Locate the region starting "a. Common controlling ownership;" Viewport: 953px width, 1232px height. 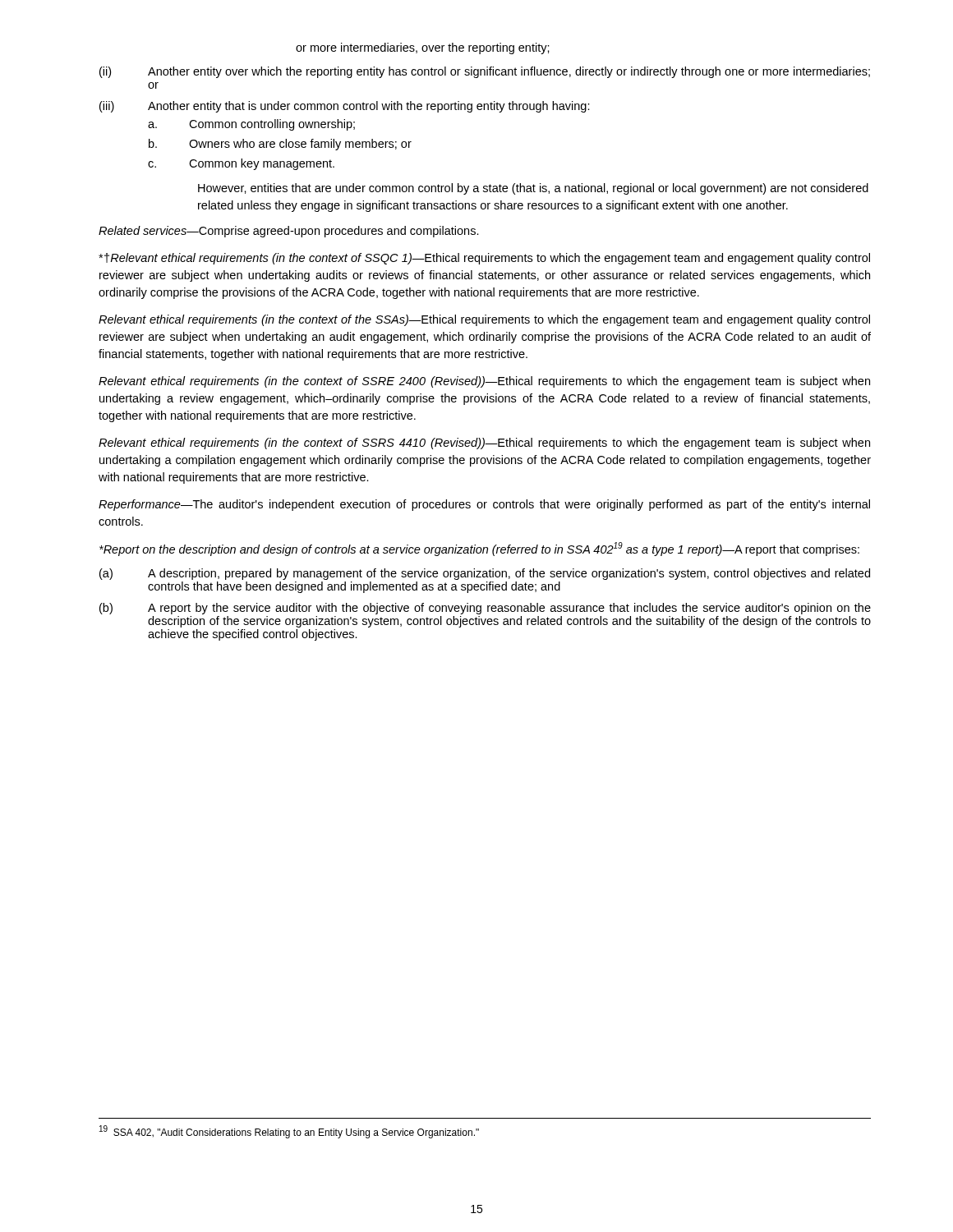click(251, 125)
